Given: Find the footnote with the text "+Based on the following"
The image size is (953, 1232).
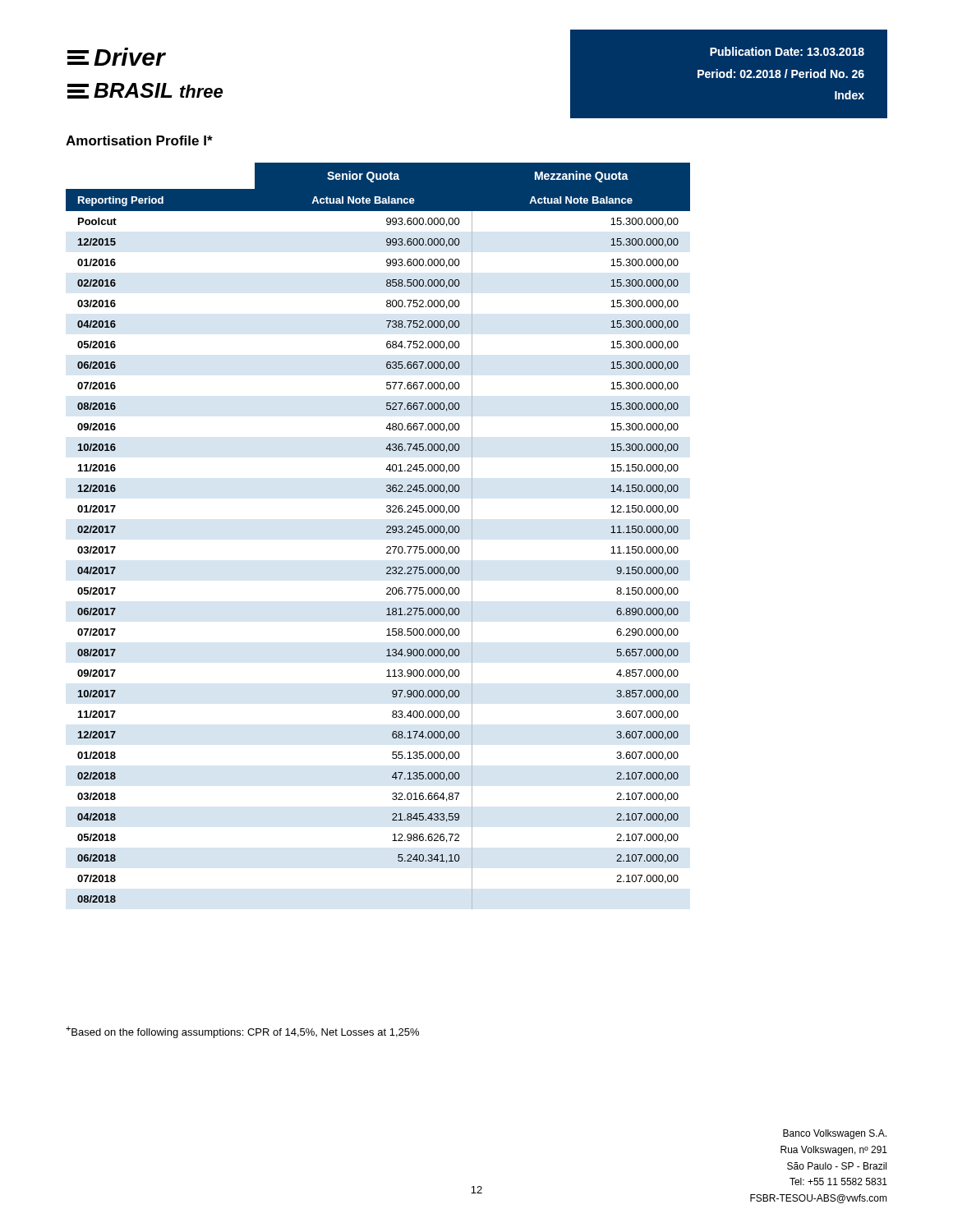Looking at the screenshot, I should coord(243,1031).
